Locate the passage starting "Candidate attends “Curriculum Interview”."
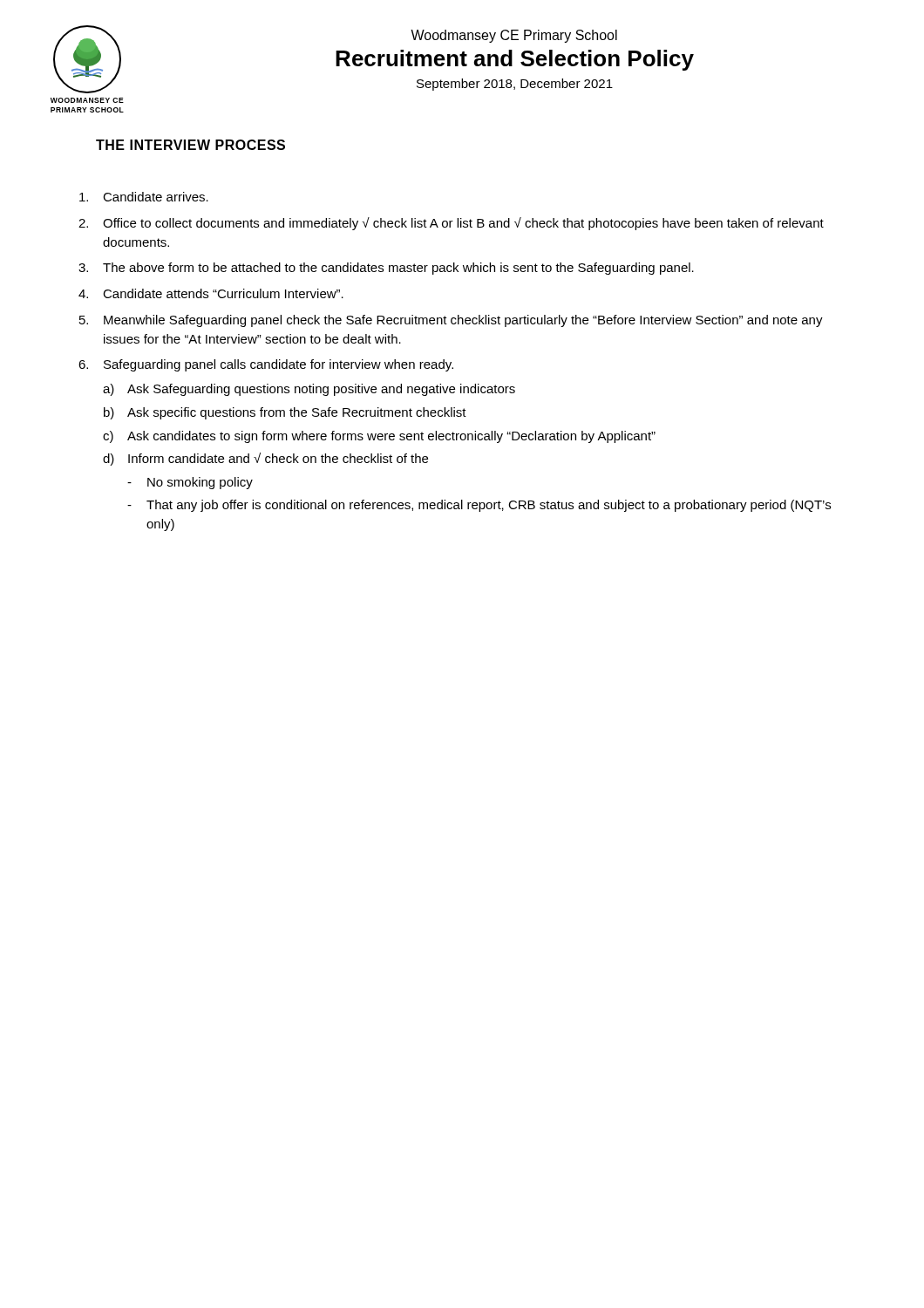The width and height of the screenshot is (924, 1308). pos(223,293)
